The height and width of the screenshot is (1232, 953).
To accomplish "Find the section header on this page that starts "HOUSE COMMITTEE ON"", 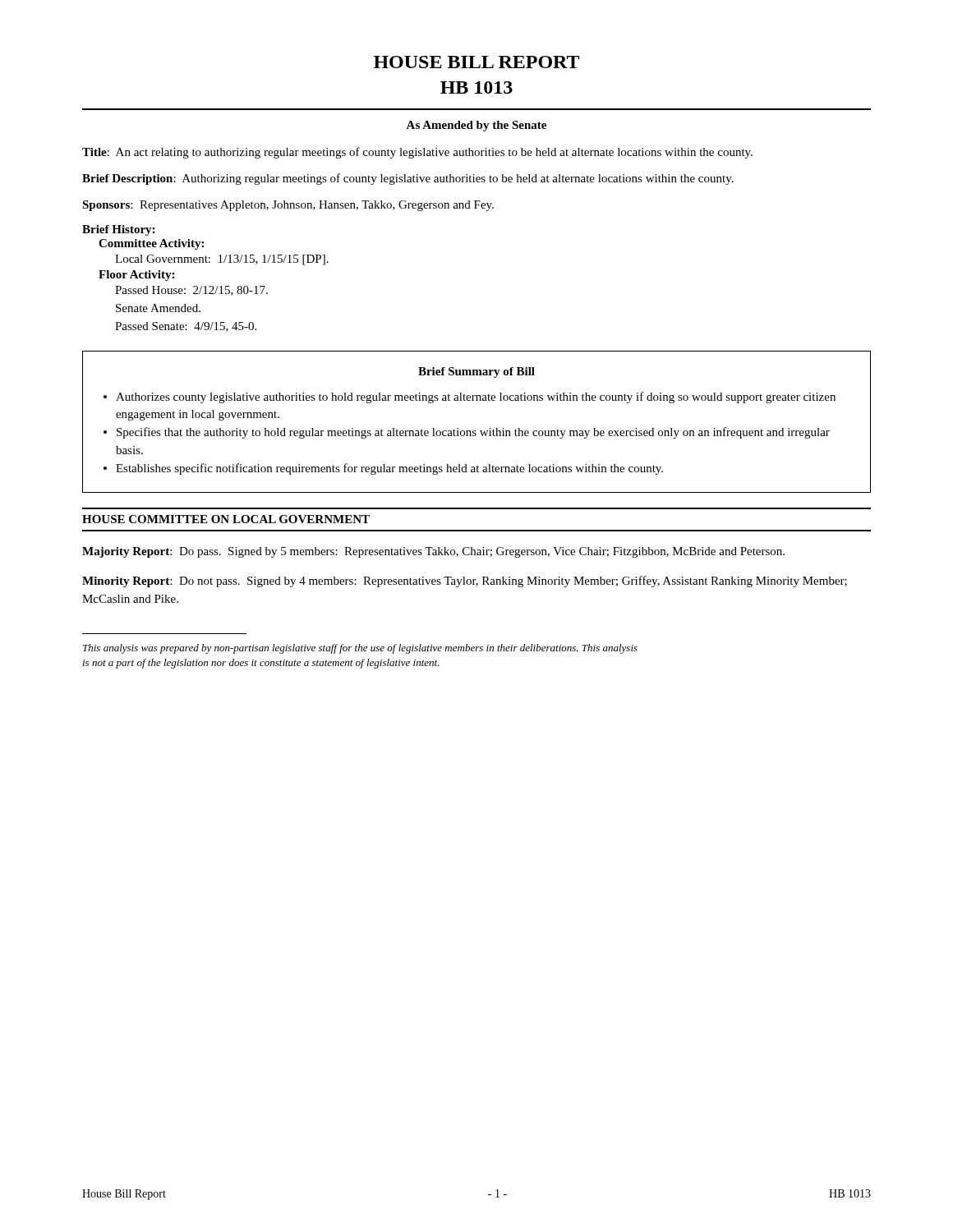I will 226,519.
